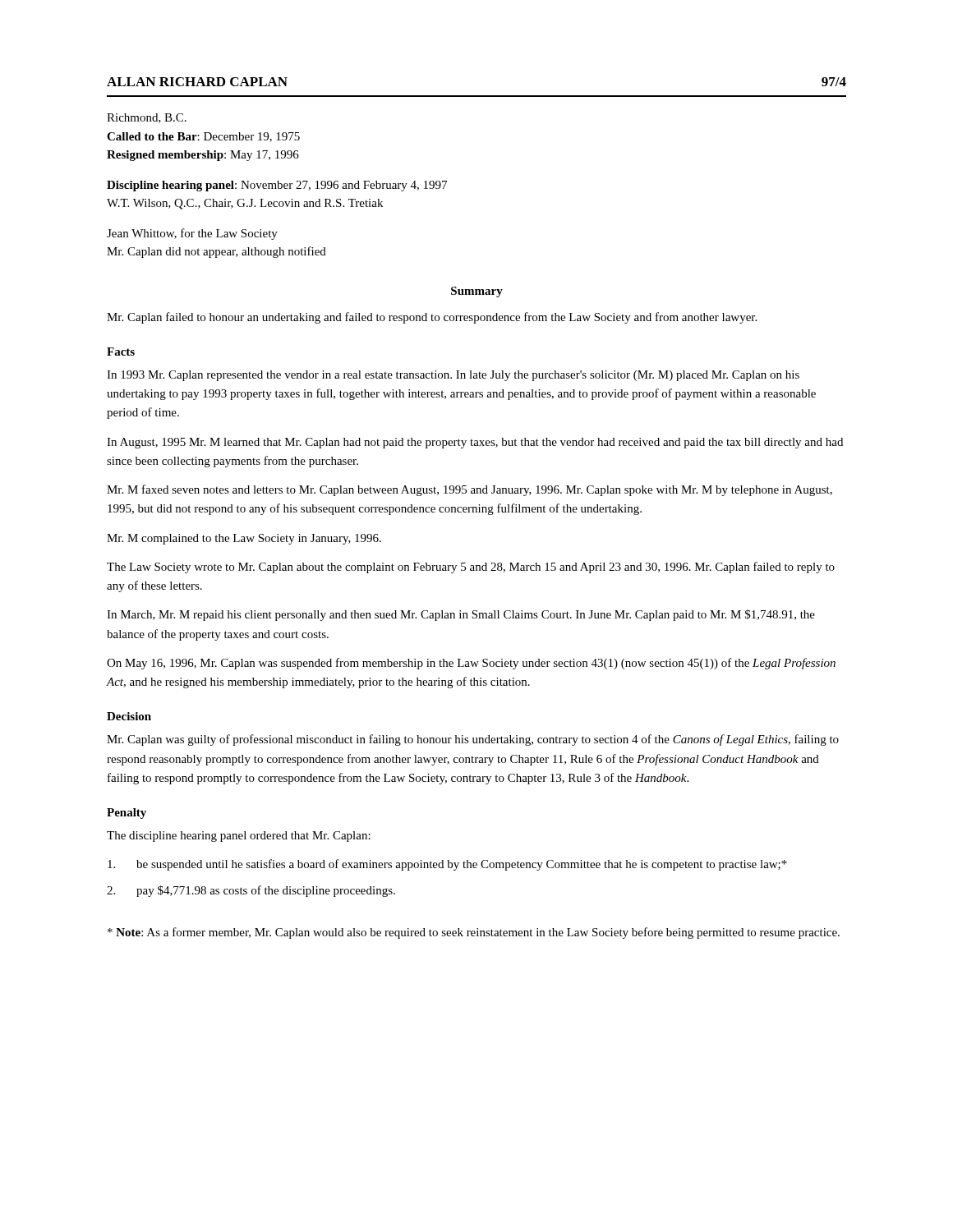Select the text block that reads "The discipline hearing panel ordered that Mr."
This screenshot has width=953, height=1232.
(x=239, y=835)
